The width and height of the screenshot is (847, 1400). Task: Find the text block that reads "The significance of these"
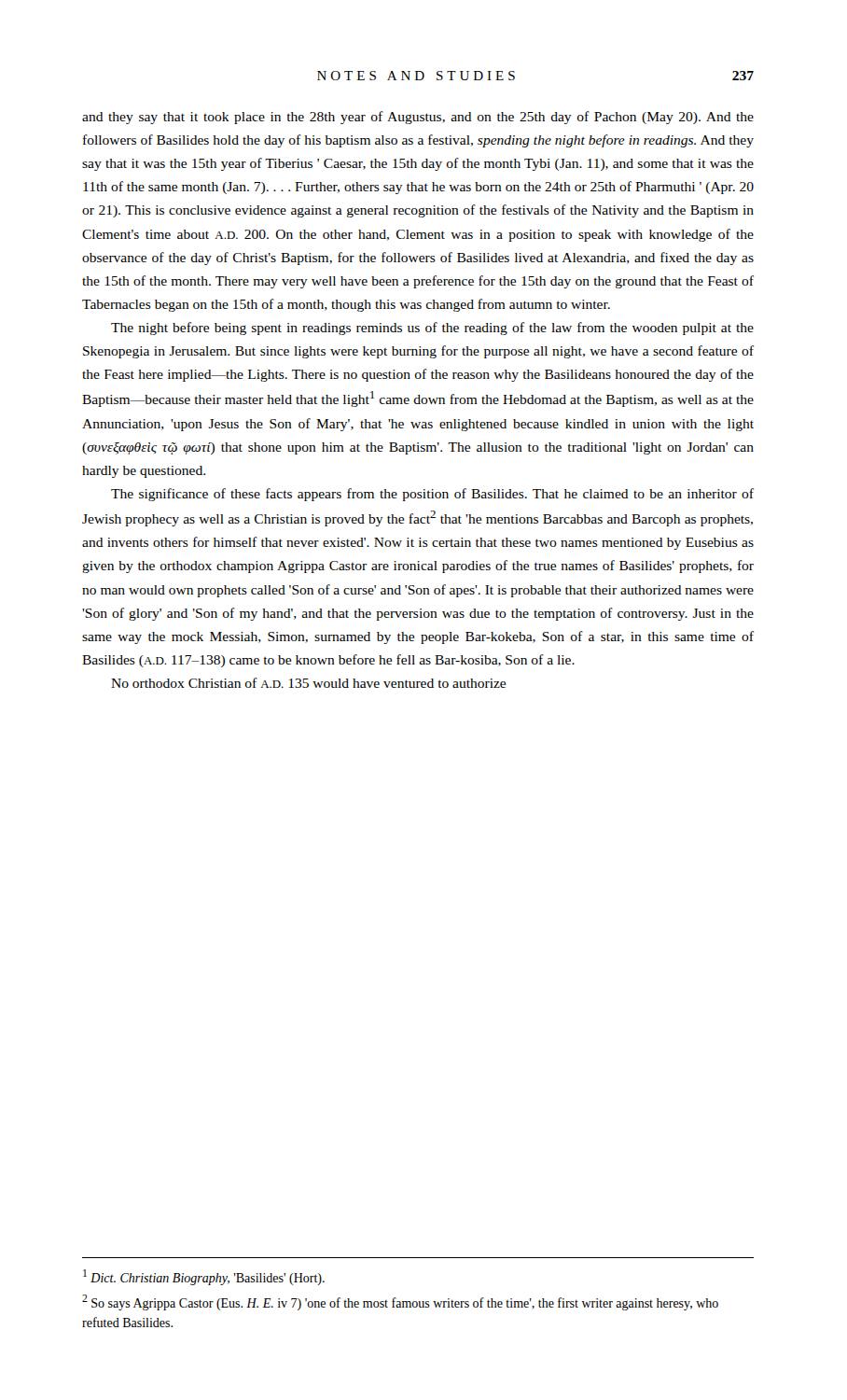point(418,576)
